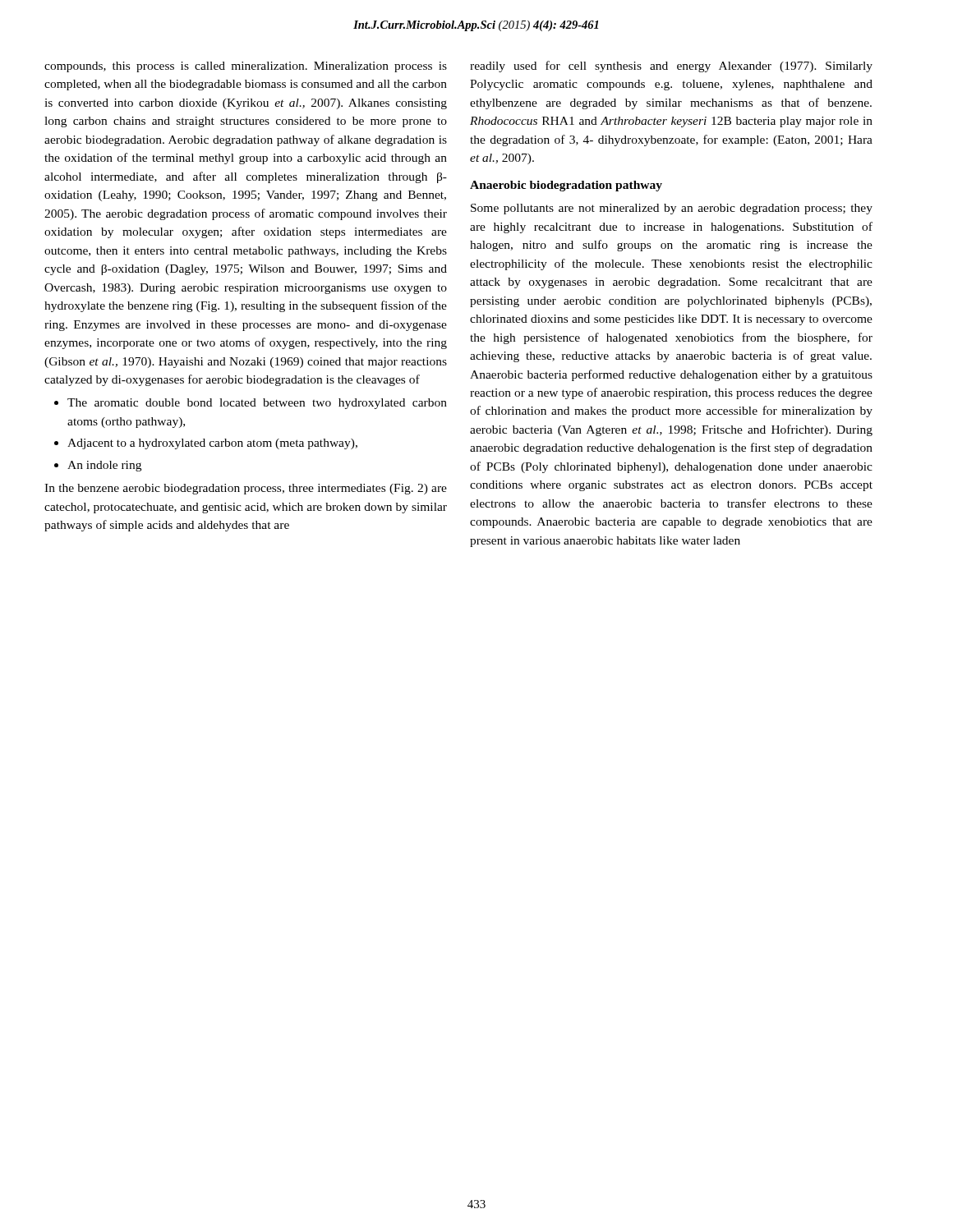
Task: Find "Anaerobic biodegradation pathway" on this page
Action: pos(566,184)
